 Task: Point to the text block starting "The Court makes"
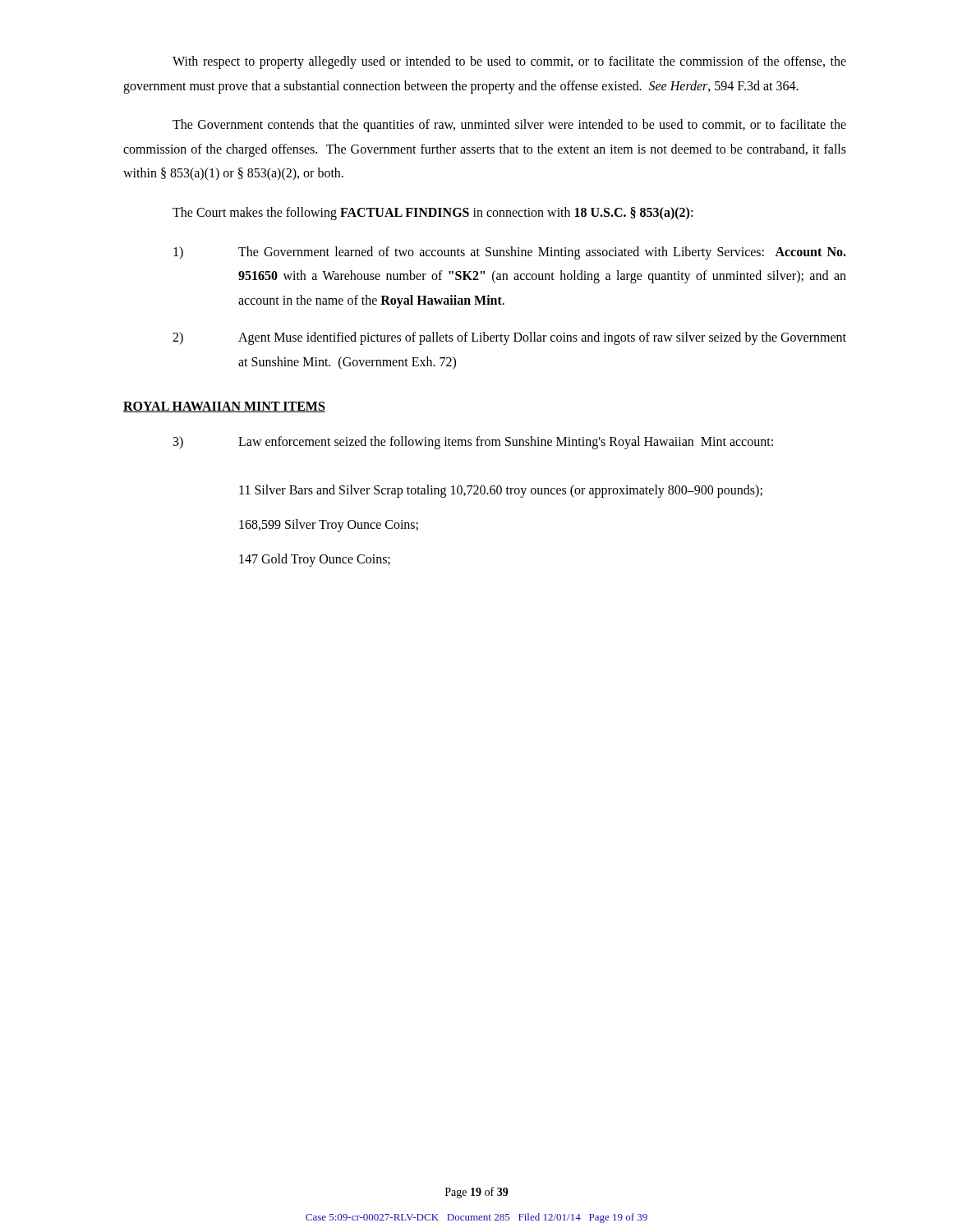[x=485, y=213]
